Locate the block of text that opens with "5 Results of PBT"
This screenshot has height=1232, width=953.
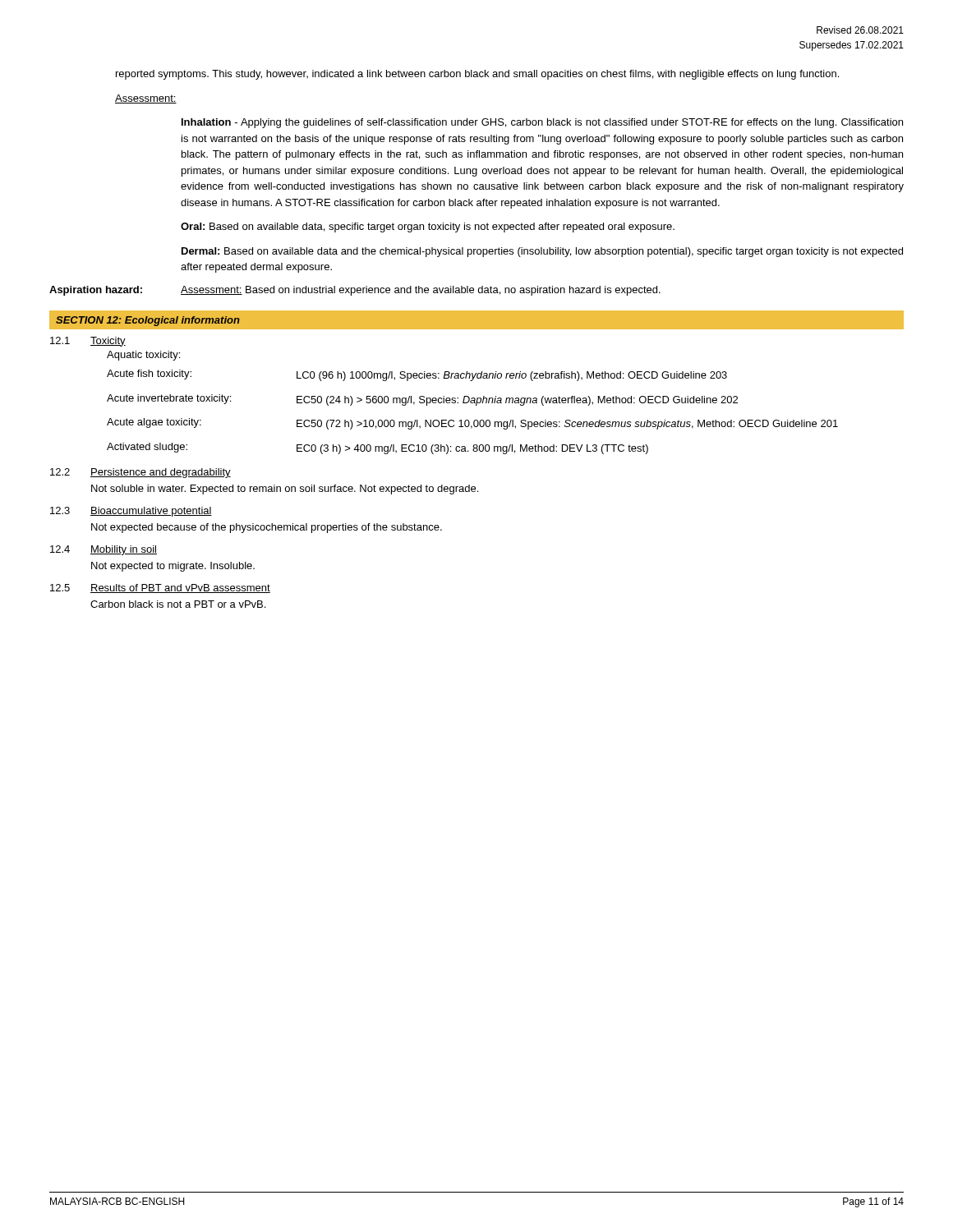pyautogui.click(x=160, y=588)
